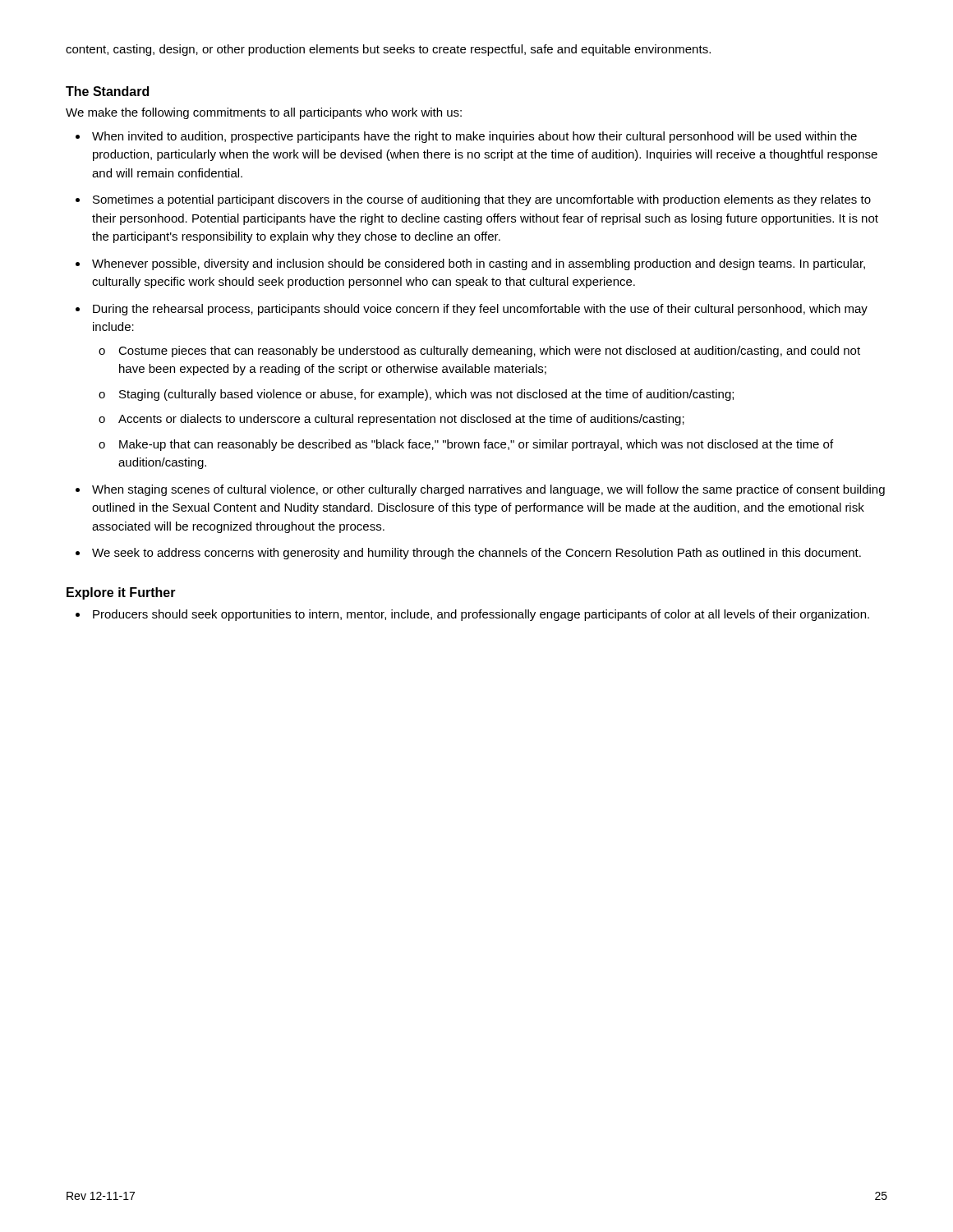Where does it say "Explore it Further"?
This screenshot has height=1232, width=953.
121,592
